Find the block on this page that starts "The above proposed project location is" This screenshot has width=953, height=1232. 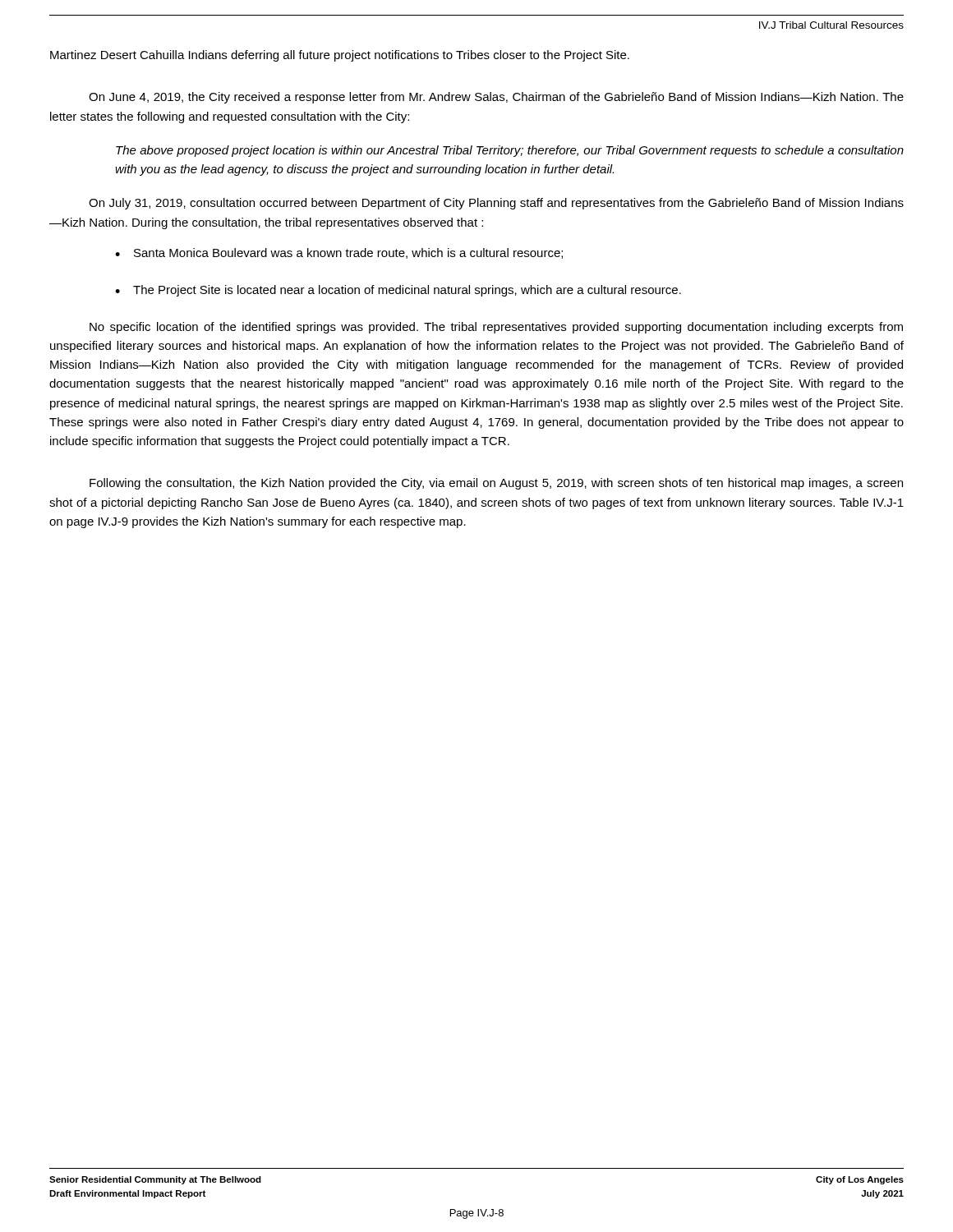[509, 159]
